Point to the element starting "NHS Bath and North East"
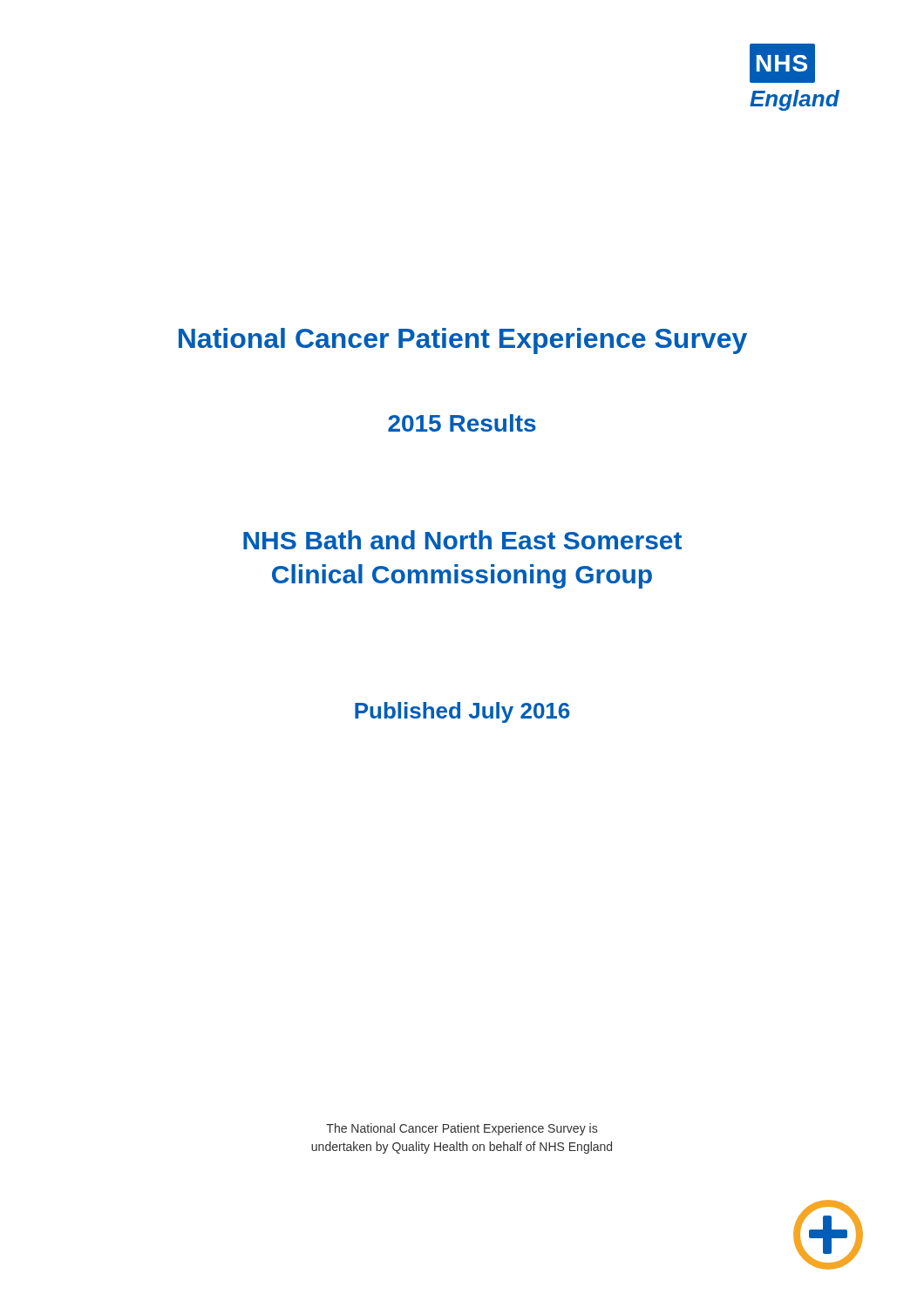 [x=462, y=557]
